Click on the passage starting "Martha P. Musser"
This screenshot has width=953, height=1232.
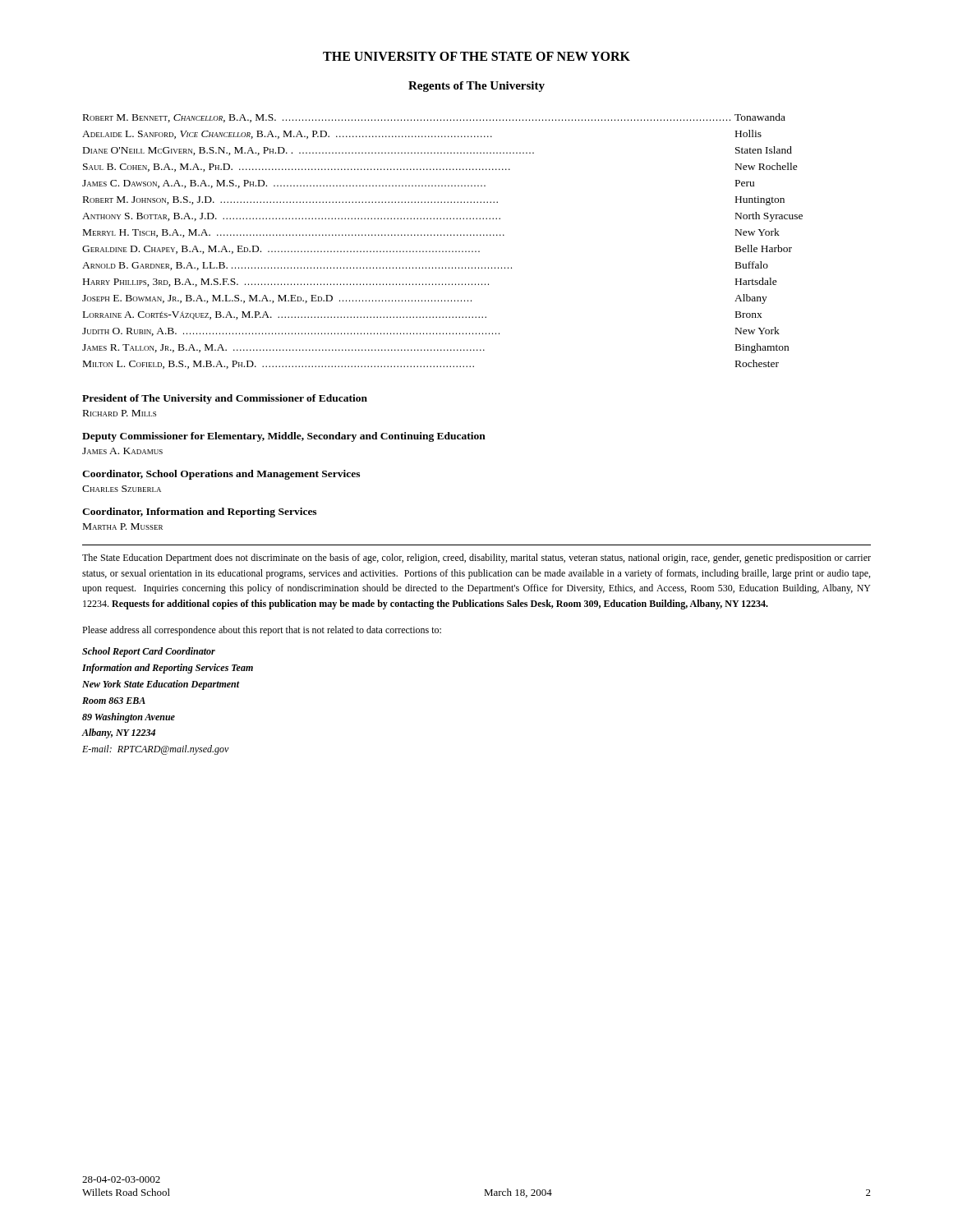click(x=123, y=526)
